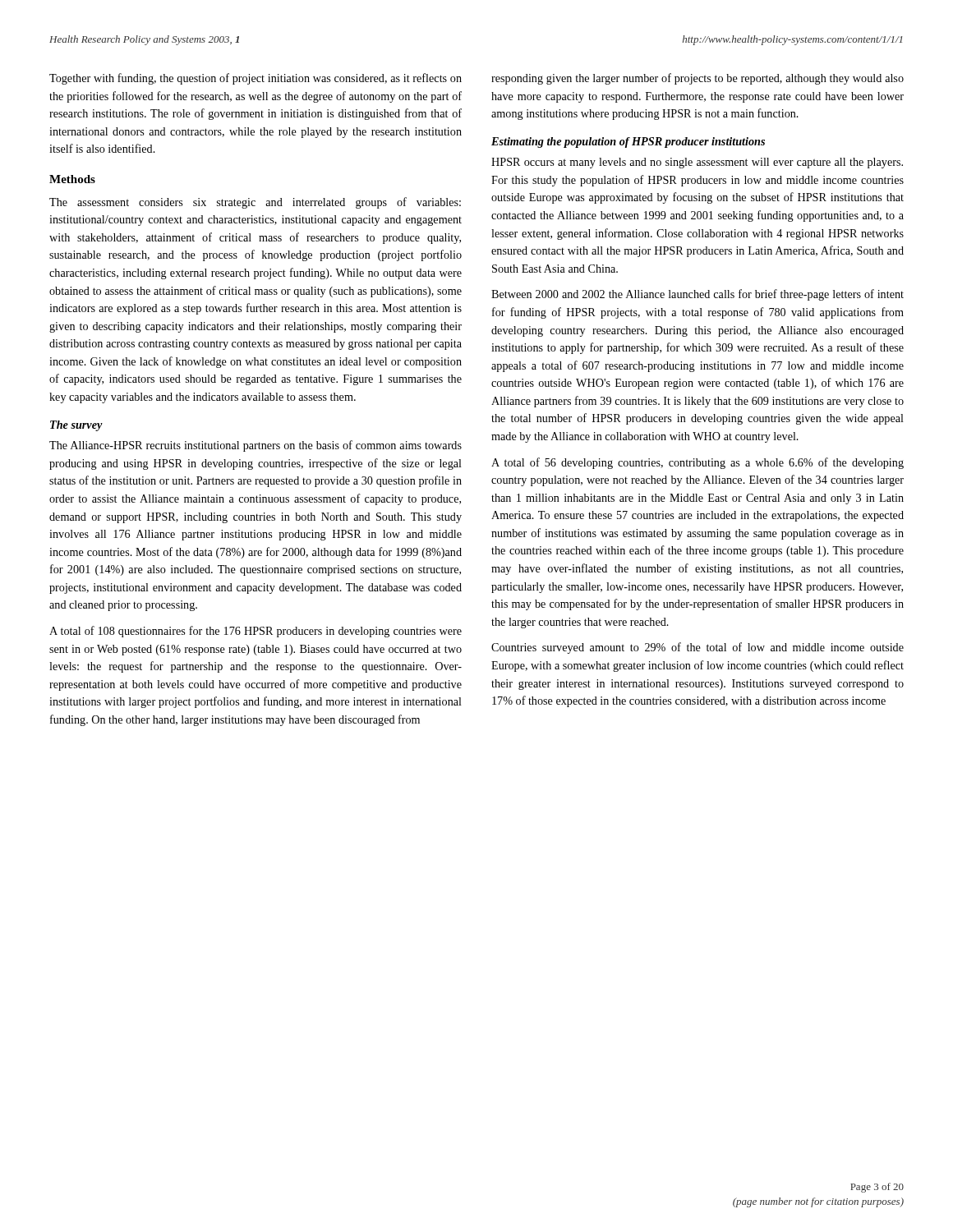Screen dimensions: 1232x953
Task: Point to the block beginning "A total of 108 questionnaires"
Action: [255, 676]
